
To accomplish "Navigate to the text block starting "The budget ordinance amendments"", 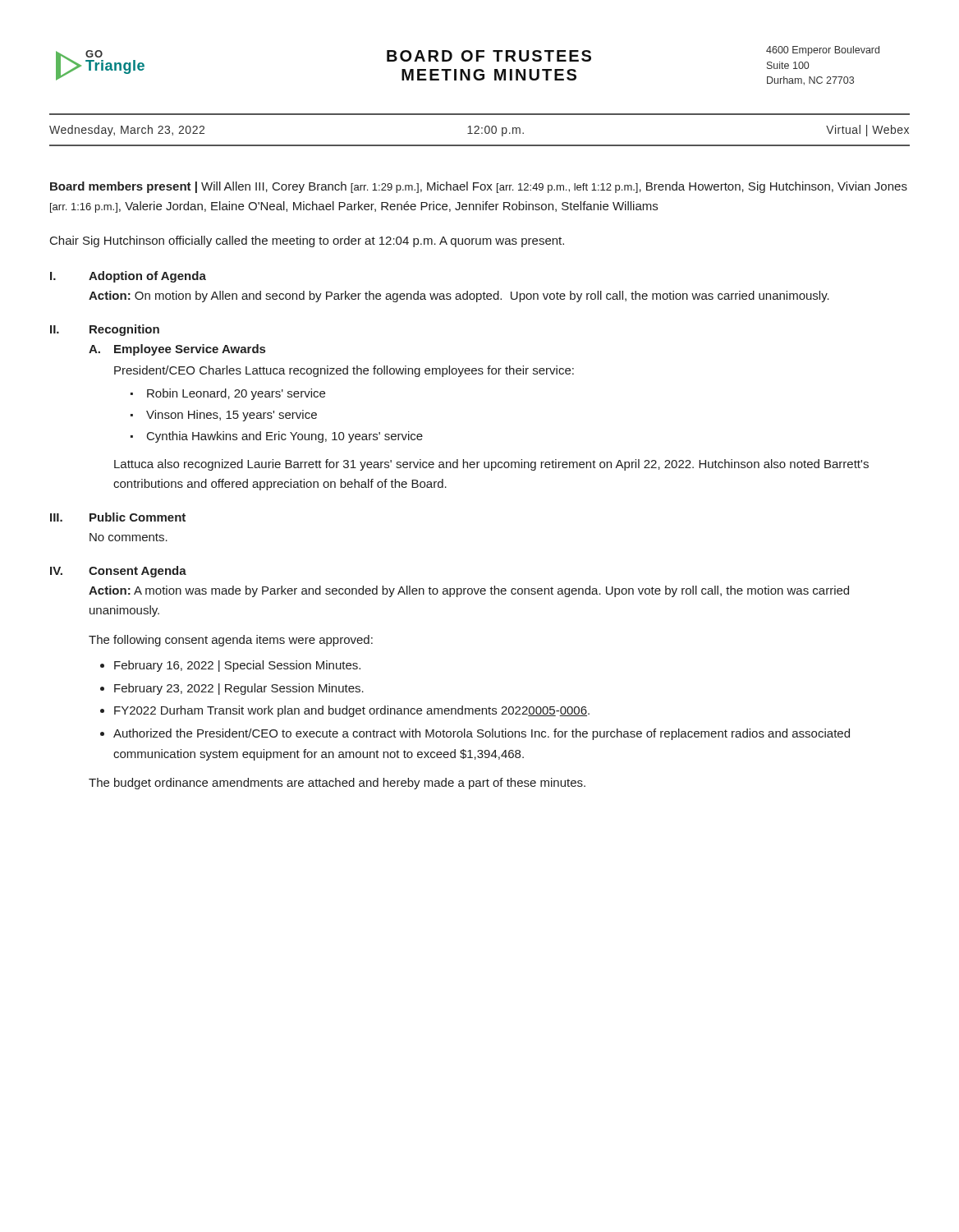I will pos(338,782).
